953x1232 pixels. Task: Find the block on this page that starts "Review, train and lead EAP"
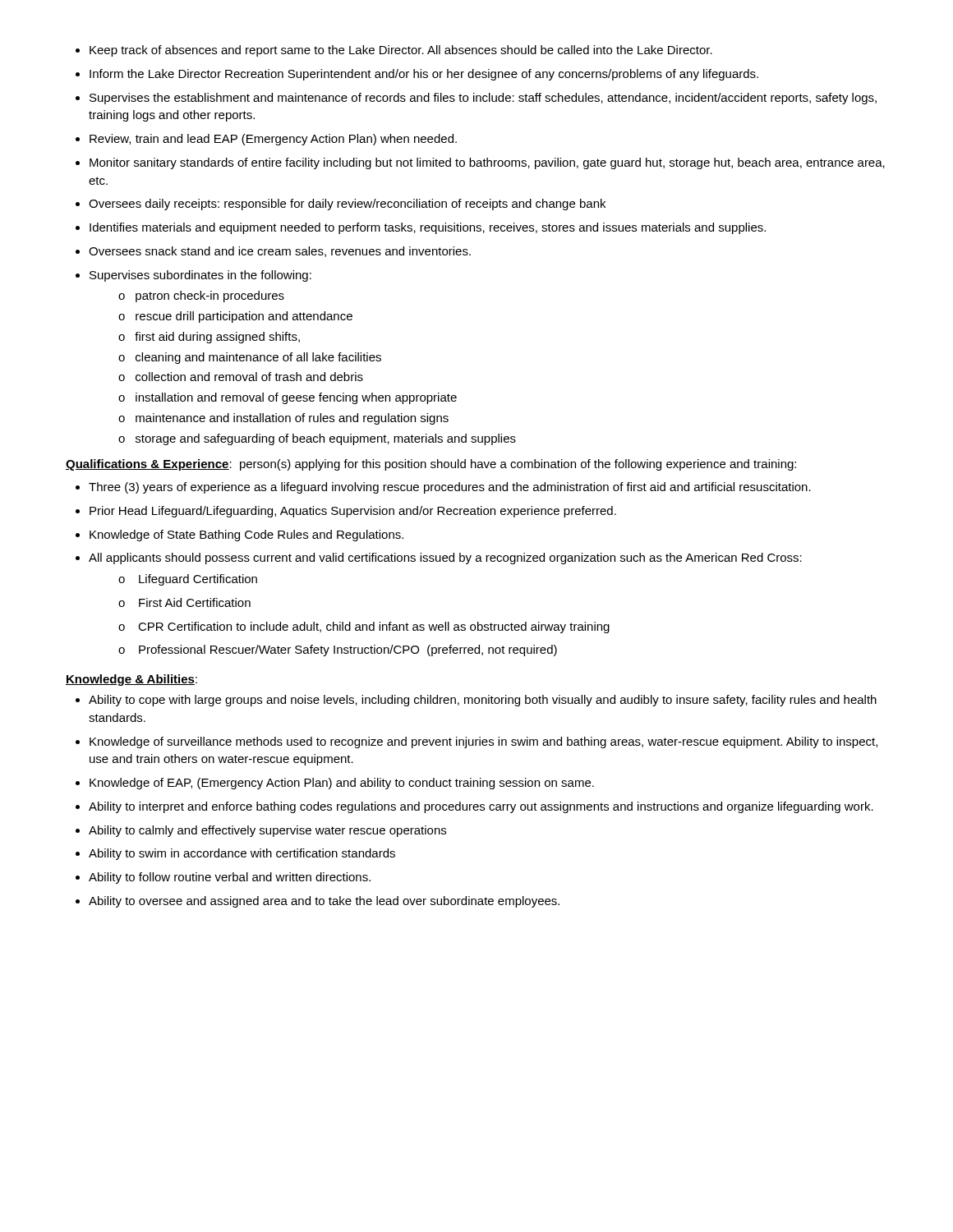(x=273, y=138)
